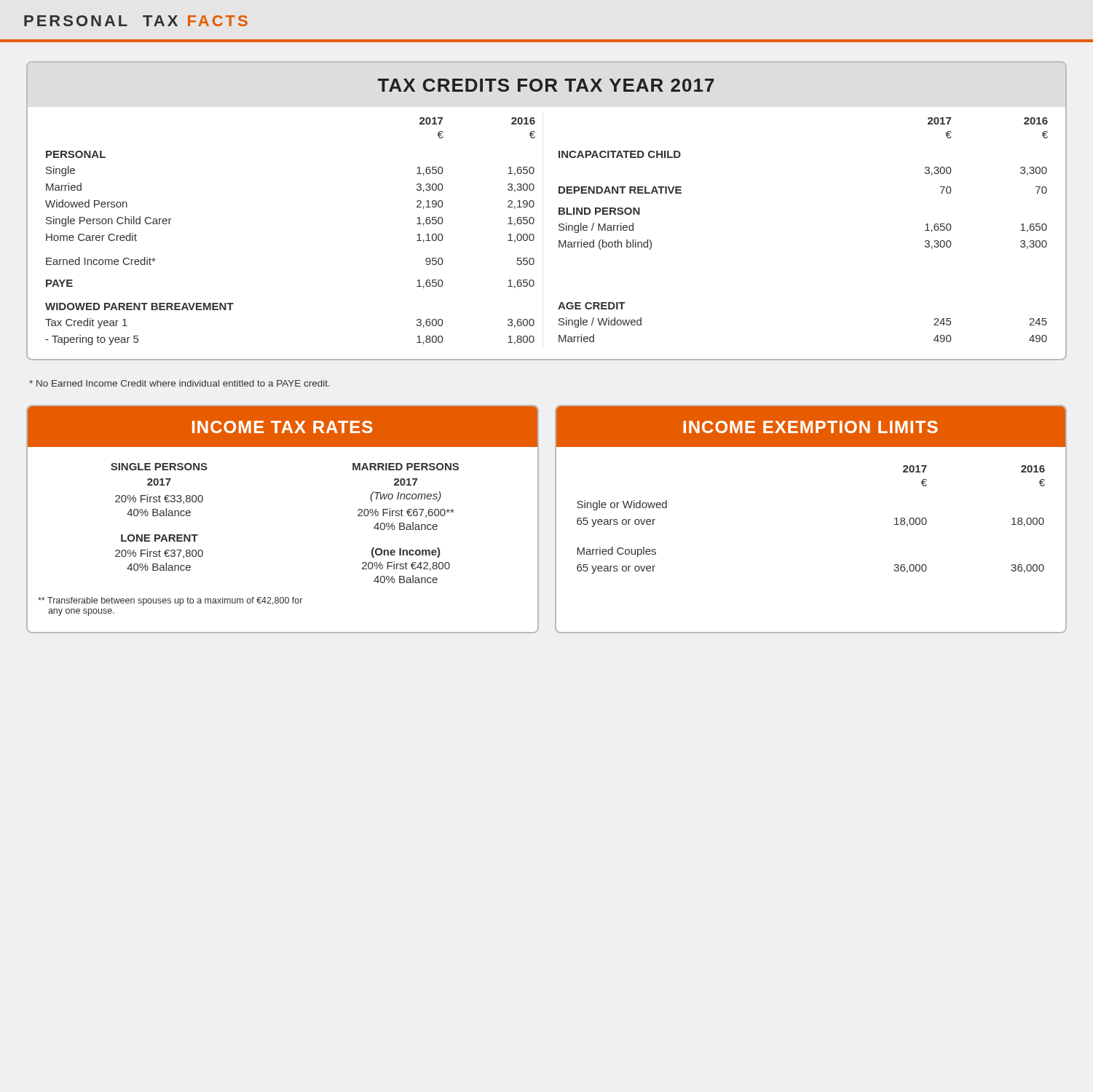This screenshot has height=1092, width=1093.
Task: Find the block on this page that starts "Transferable between spouses up"
Action: point(170,606)
